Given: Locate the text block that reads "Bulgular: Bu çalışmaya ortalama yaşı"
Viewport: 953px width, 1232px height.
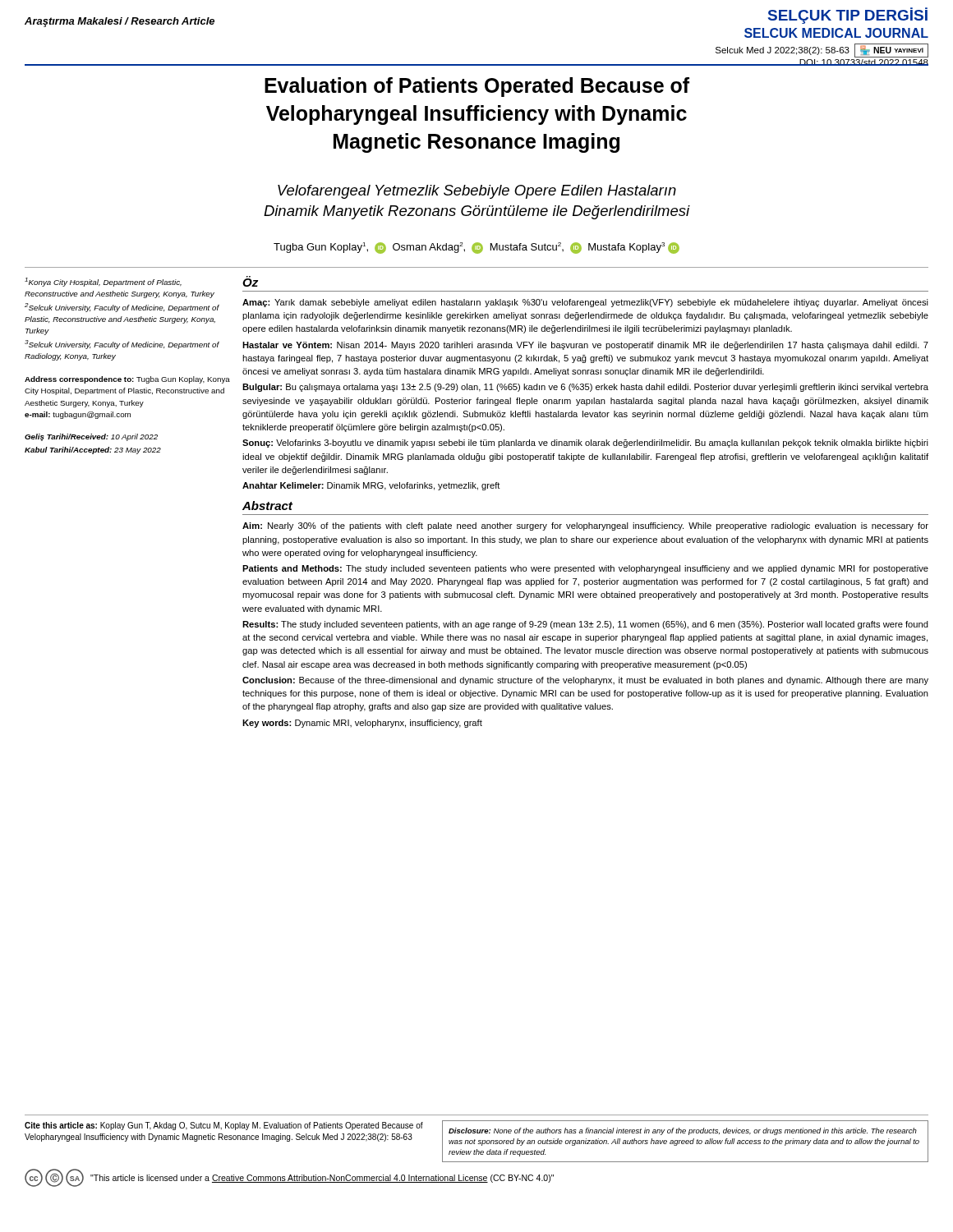Looking at the screenshot, I should [585, 407].
